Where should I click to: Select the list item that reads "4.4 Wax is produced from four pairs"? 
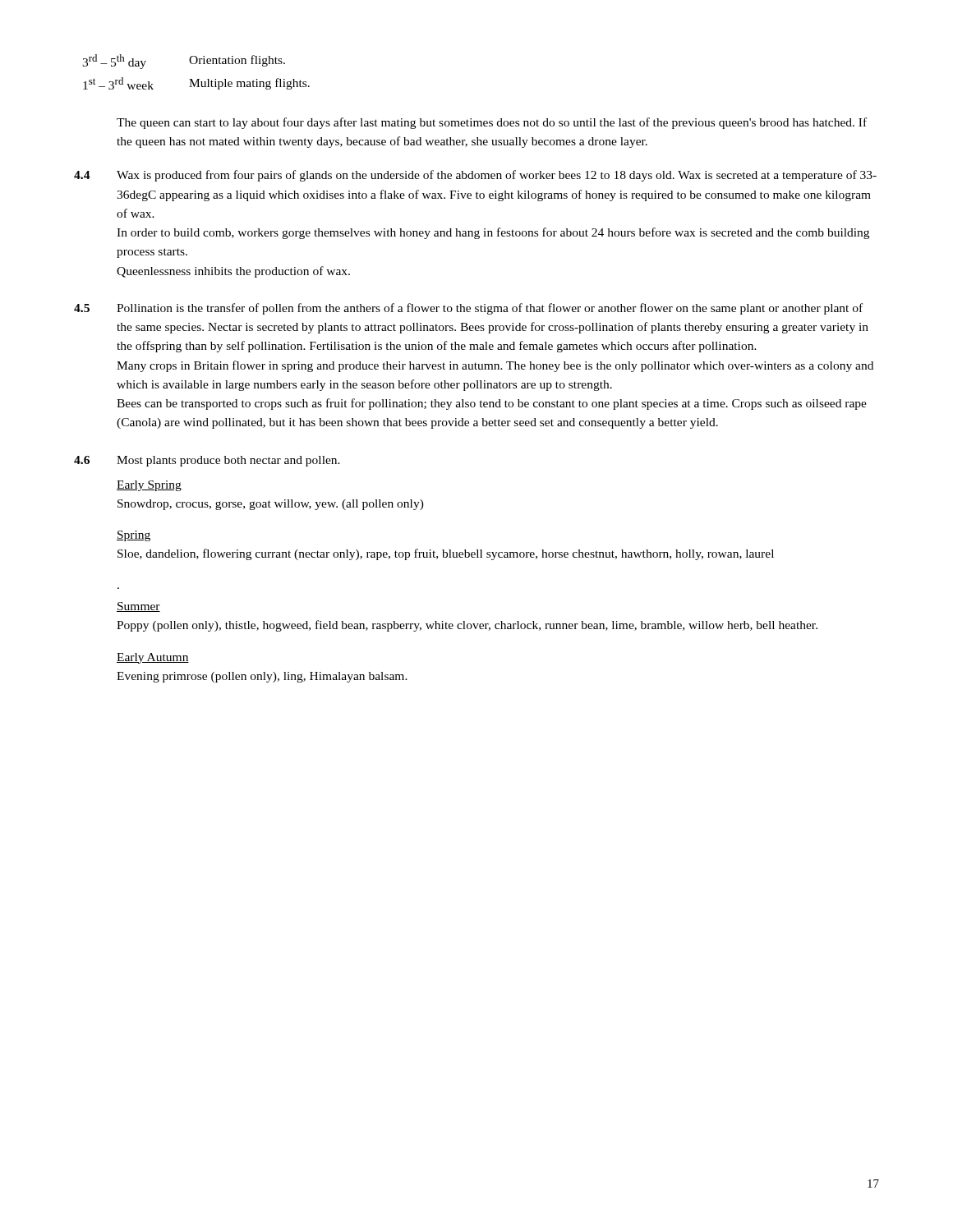[476, 223]
